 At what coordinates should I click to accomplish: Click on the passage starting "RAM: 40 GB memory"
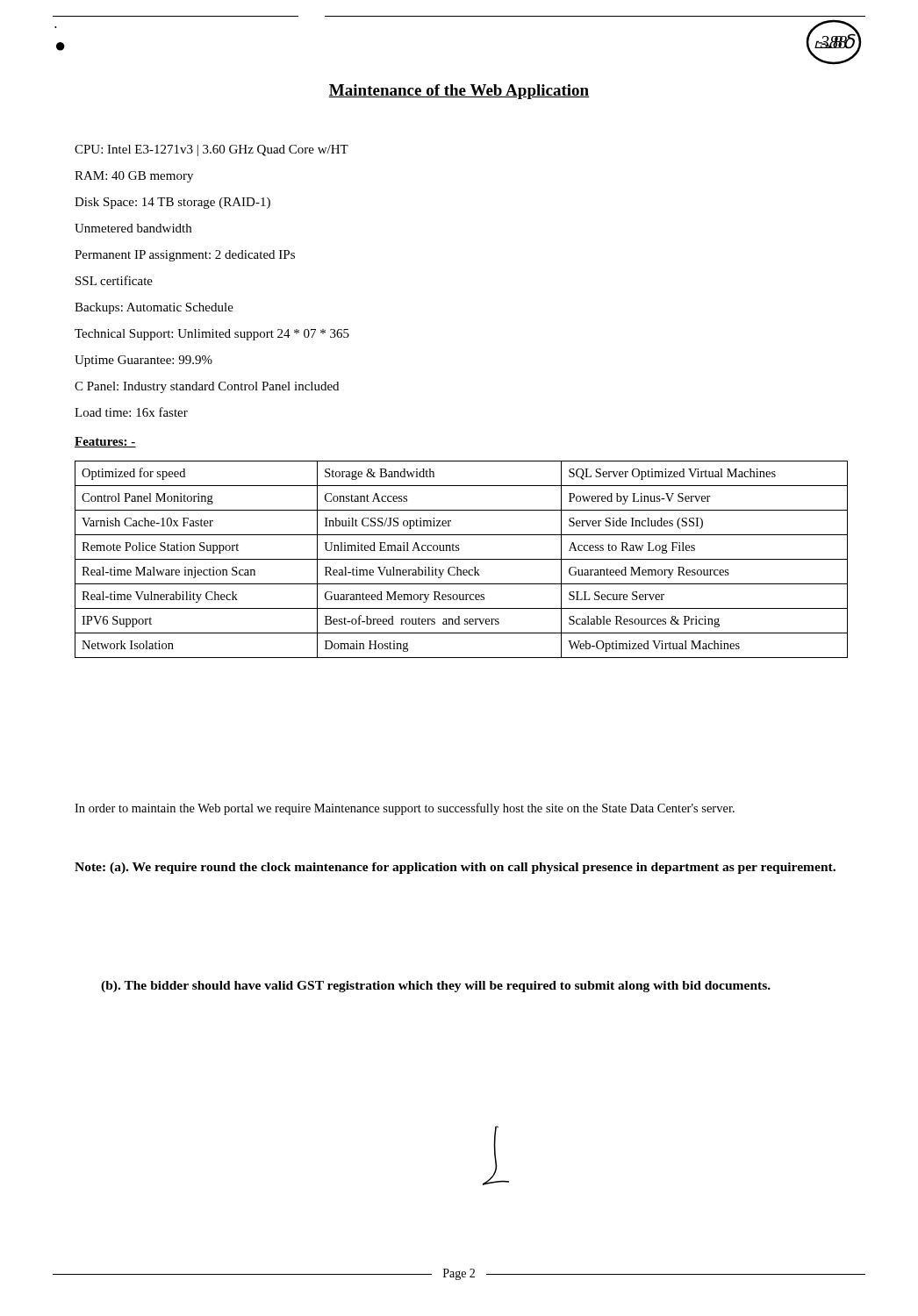click(134, 175)
